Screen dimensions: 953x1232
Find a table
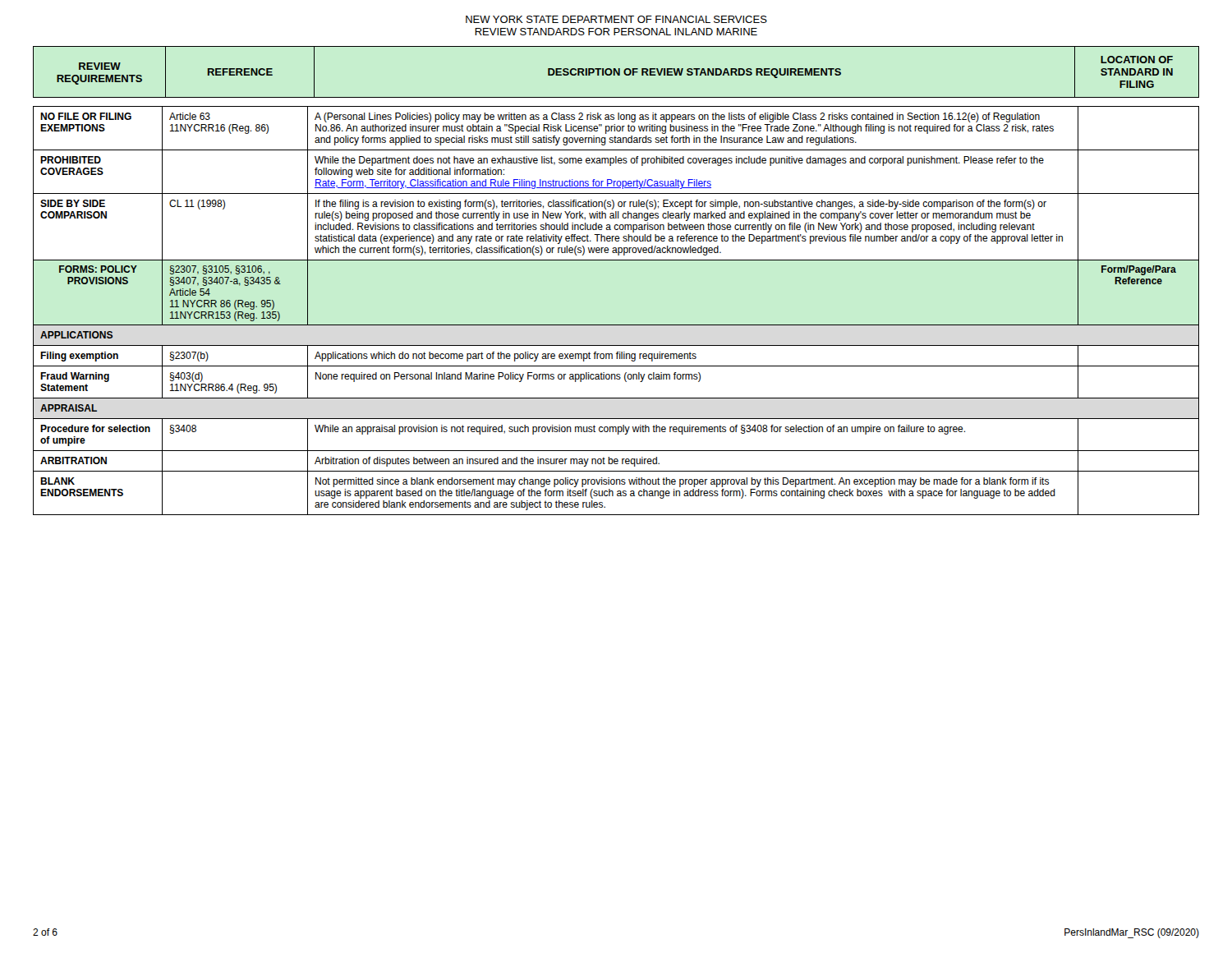[x=616, y=281]
